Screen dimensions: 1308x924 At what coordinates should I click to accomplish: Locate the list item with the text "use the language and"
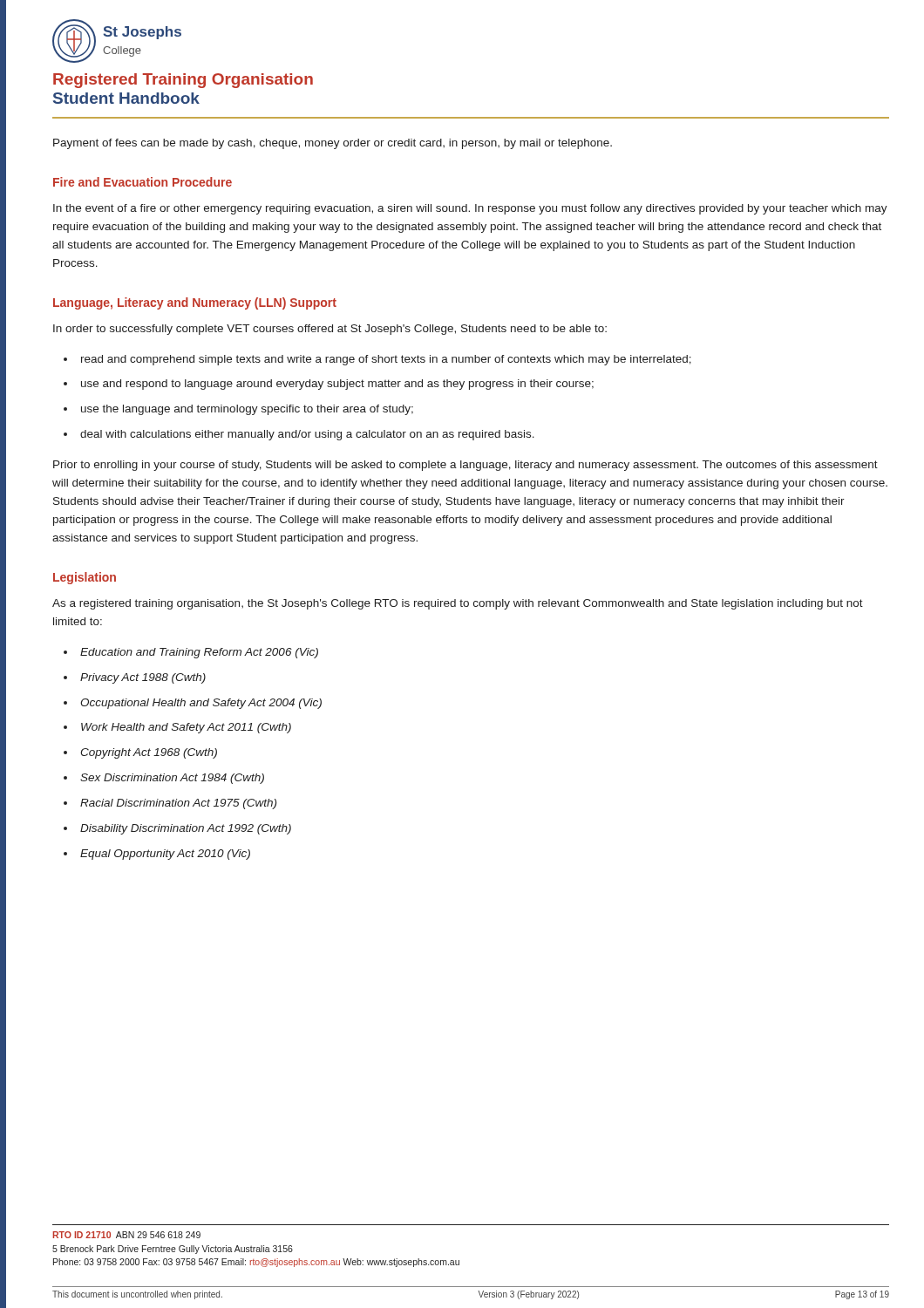click(x=247, y=409)
